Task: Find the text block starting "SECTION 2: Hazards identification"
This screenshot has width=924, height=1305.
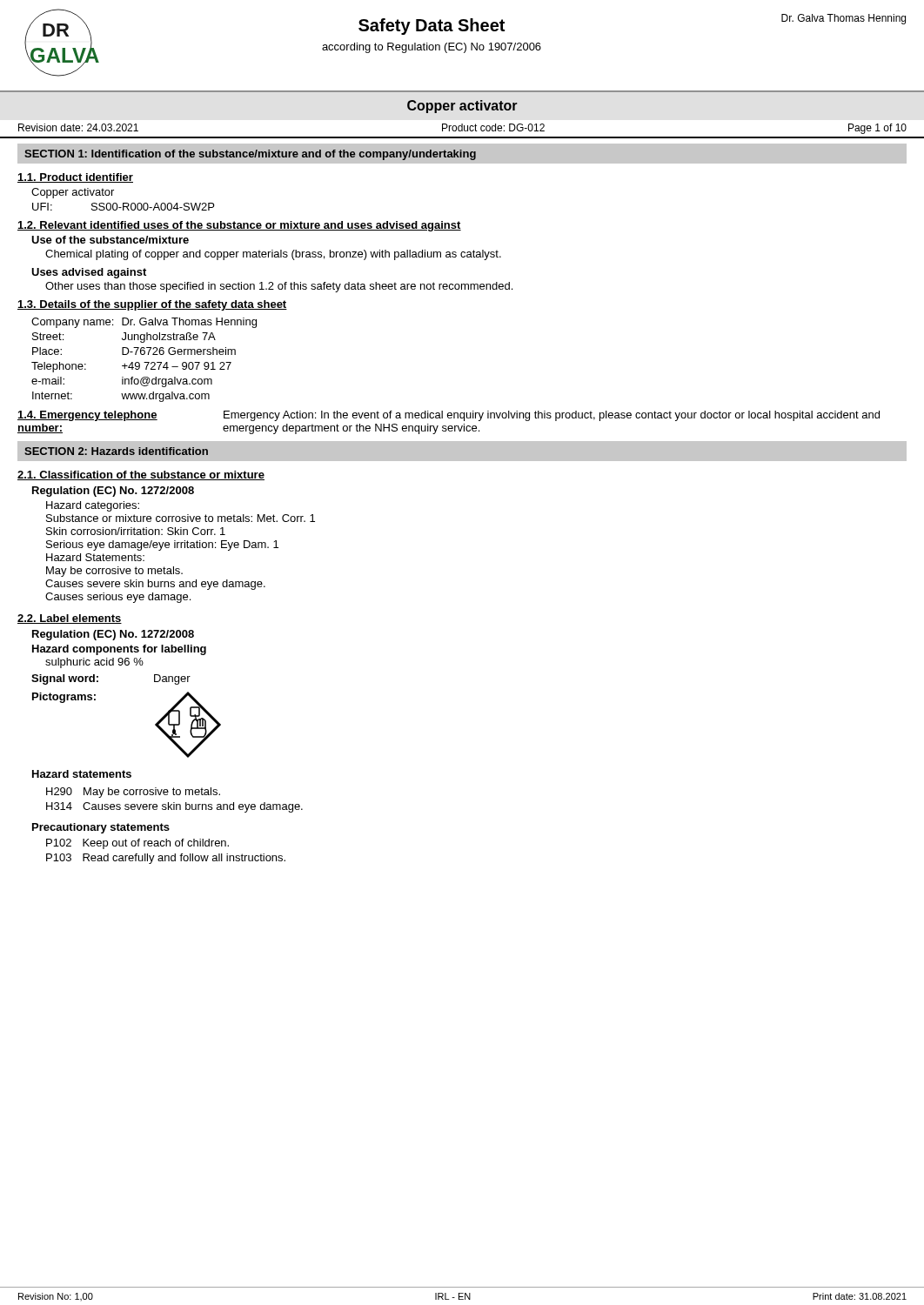Action: pos(116,451)
